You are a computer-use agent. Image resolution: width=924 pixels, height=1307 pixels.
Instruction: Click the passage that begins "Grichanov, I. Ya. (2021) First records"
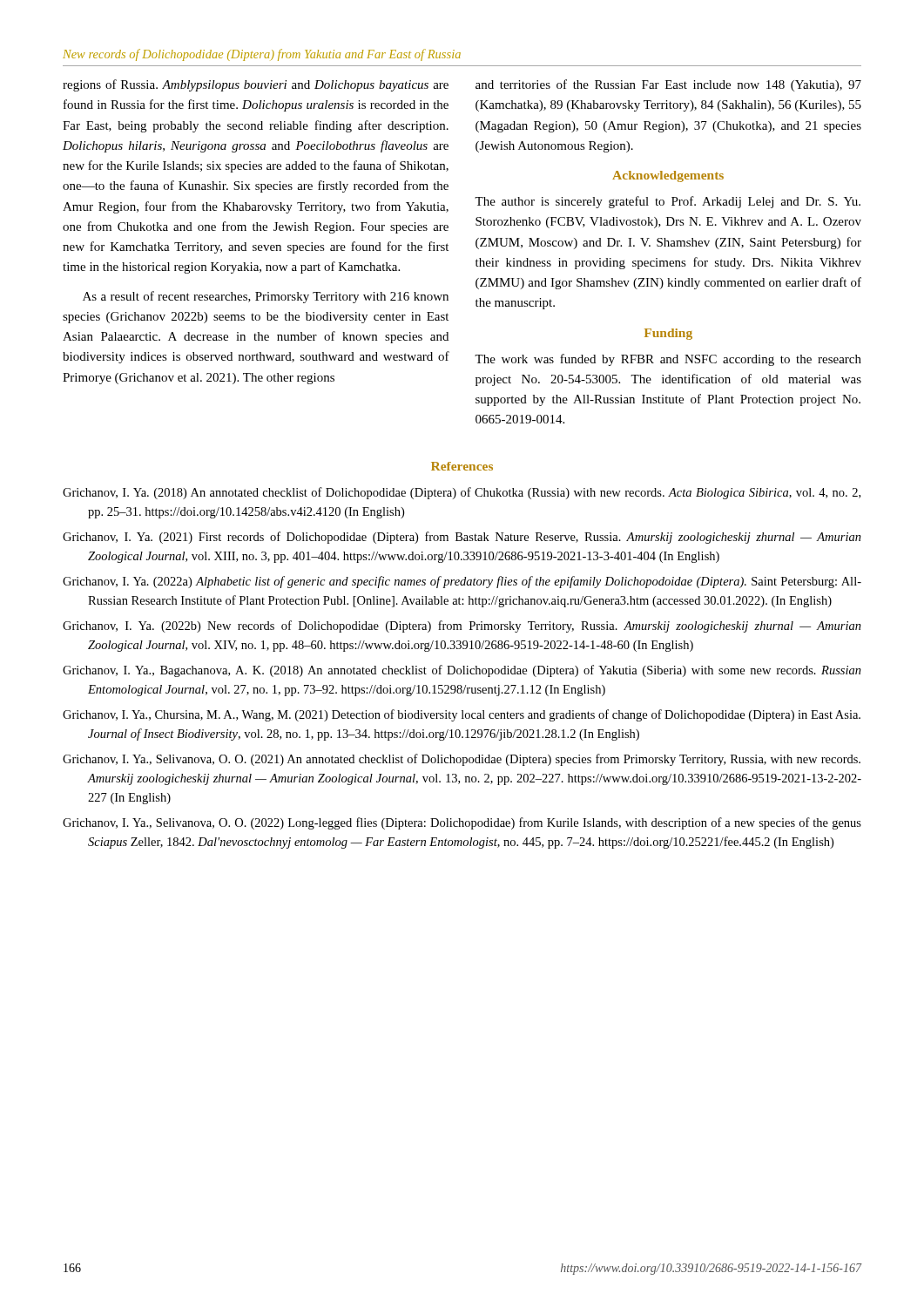click(462, 546)
